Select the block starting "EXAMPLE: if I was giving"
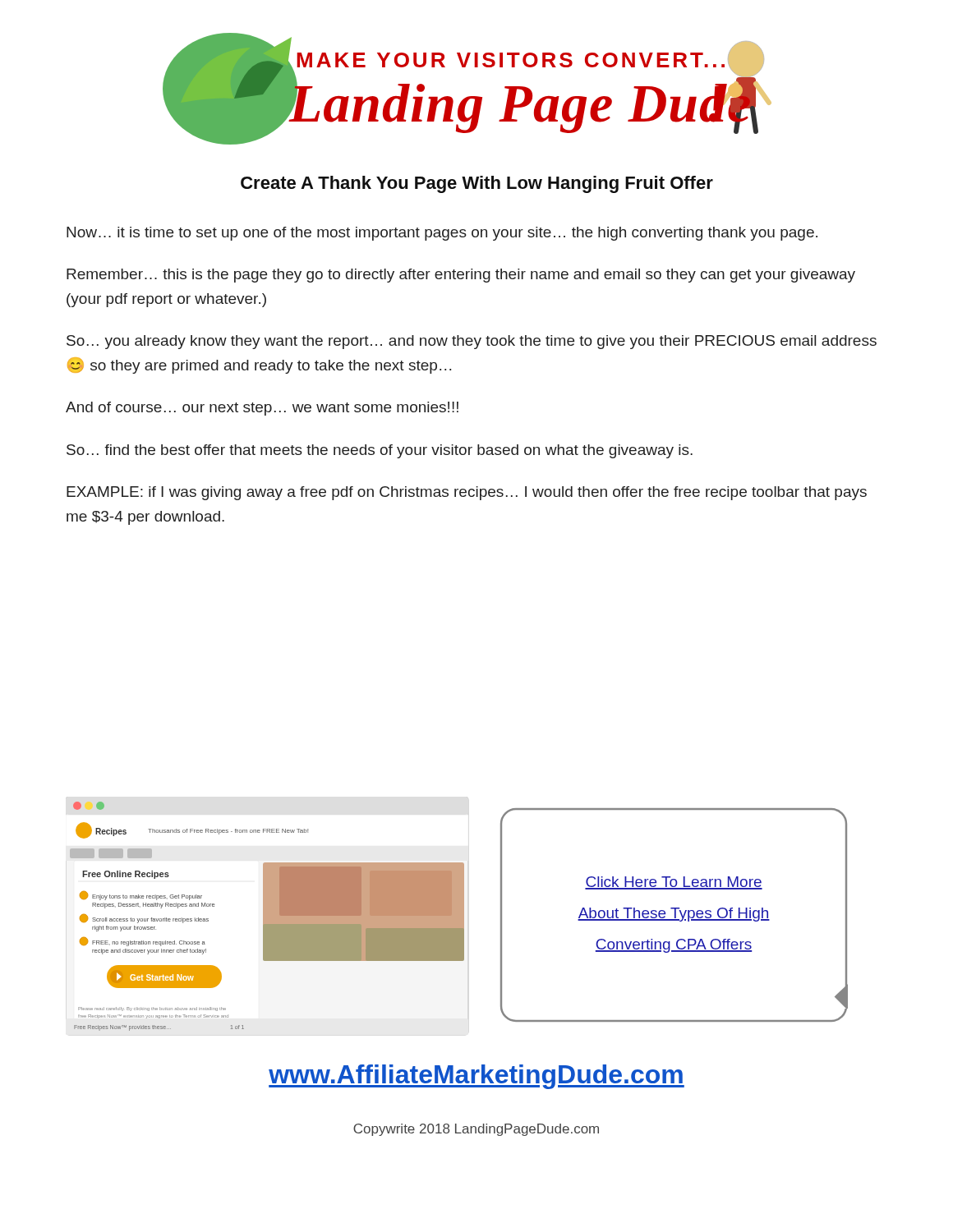Screen dimensions: 1232x953 [x=466, y=504]
